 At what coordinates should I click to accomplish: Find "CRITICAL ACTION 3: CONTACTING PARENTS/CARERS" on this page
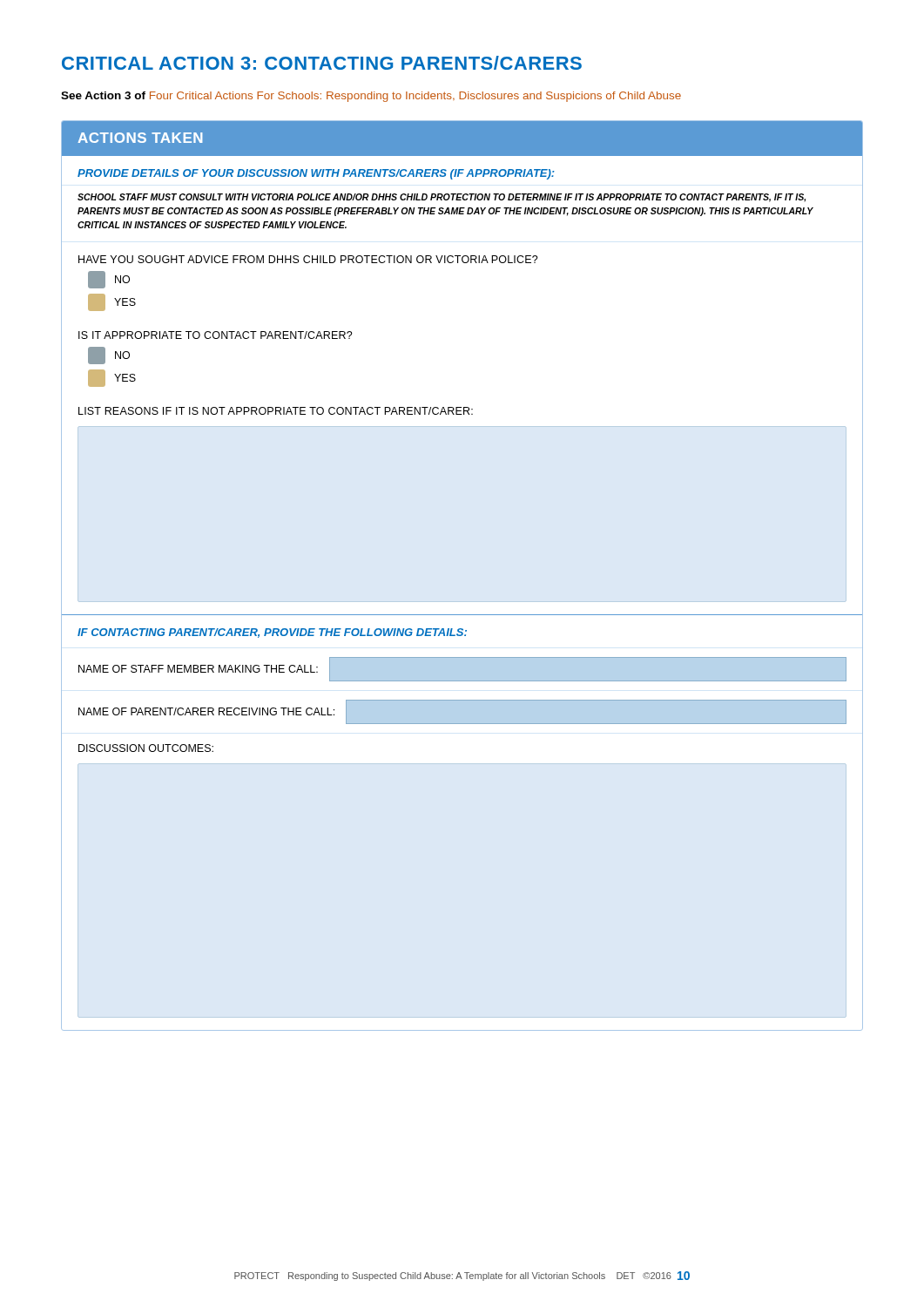click(x=322, y=63)
